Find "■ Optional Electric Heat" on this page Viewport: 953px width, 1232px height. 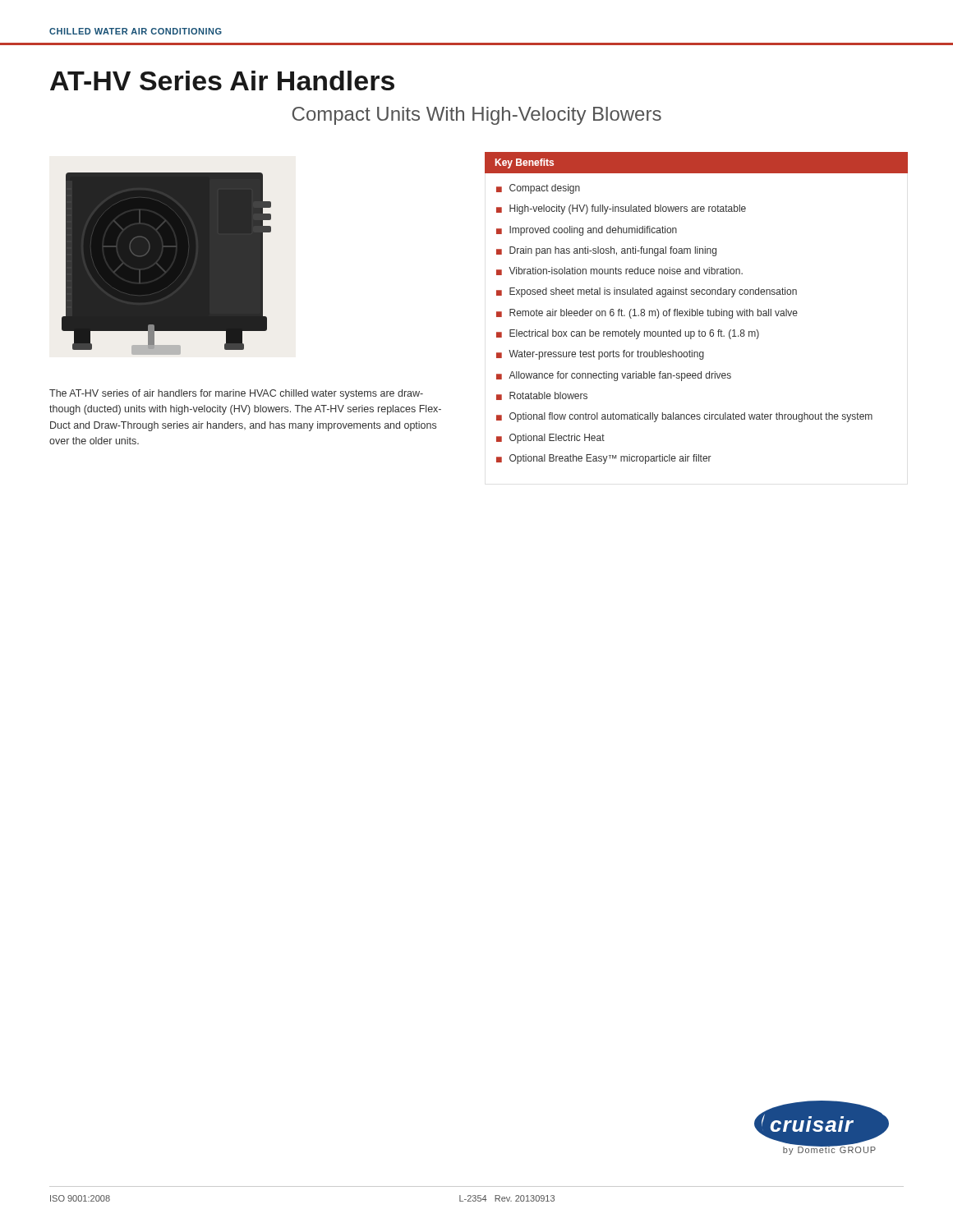[550, 439]
